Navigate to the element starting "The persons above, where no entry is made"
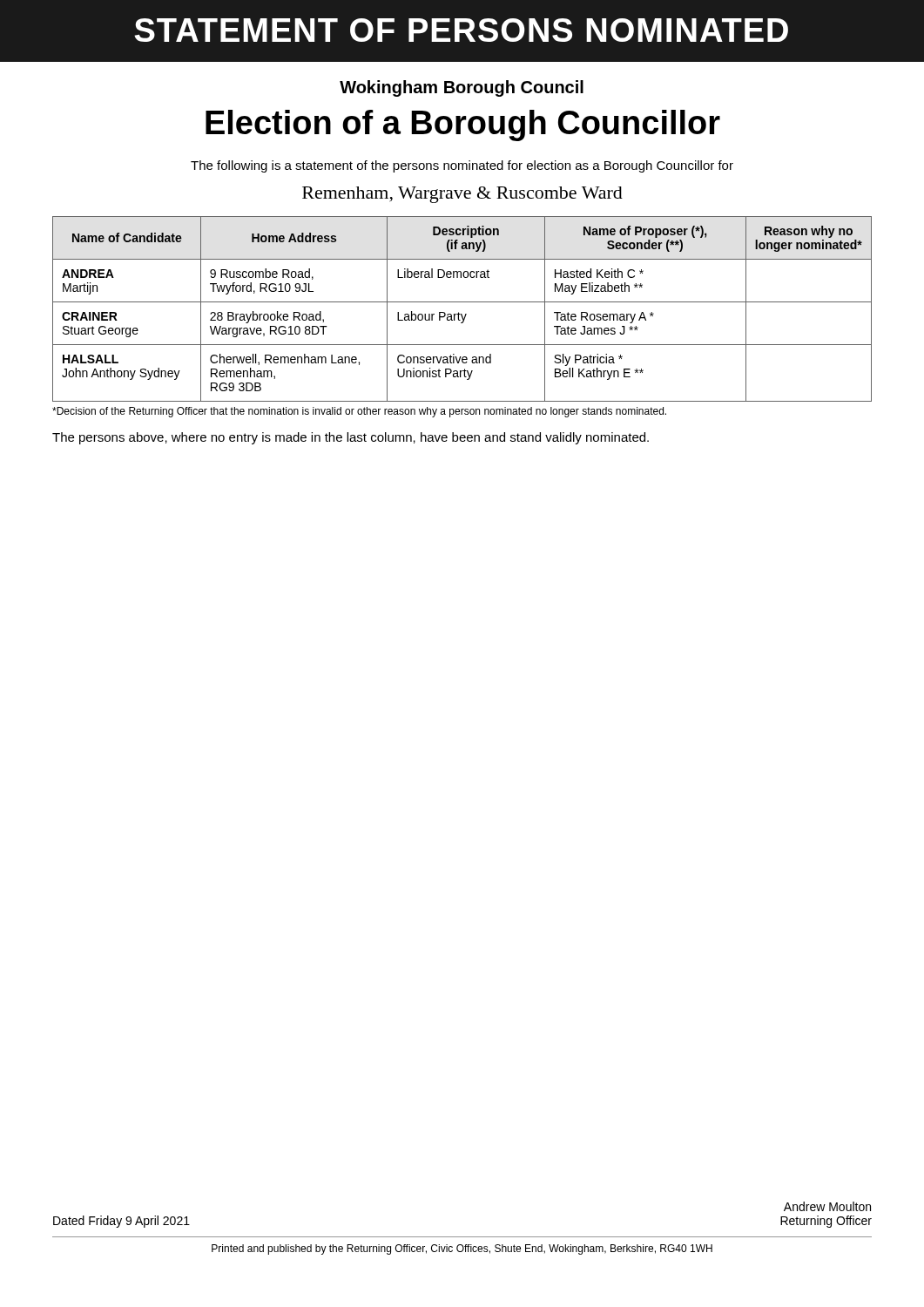The height and width of the screenshot is (1307, 924). point(351,437)
